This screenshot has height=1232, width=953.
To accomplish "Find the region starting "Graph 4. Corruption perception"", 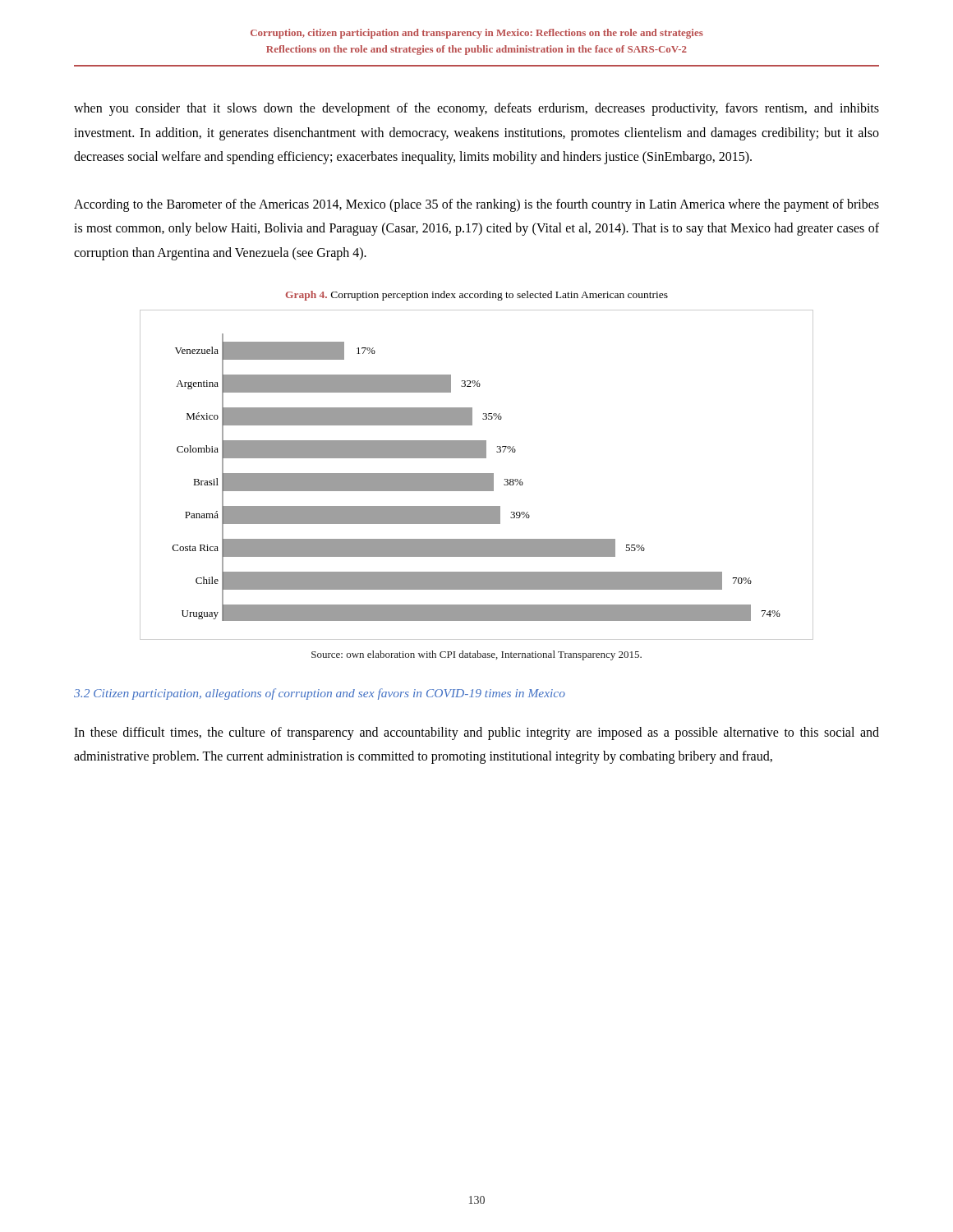I will 476,294.
